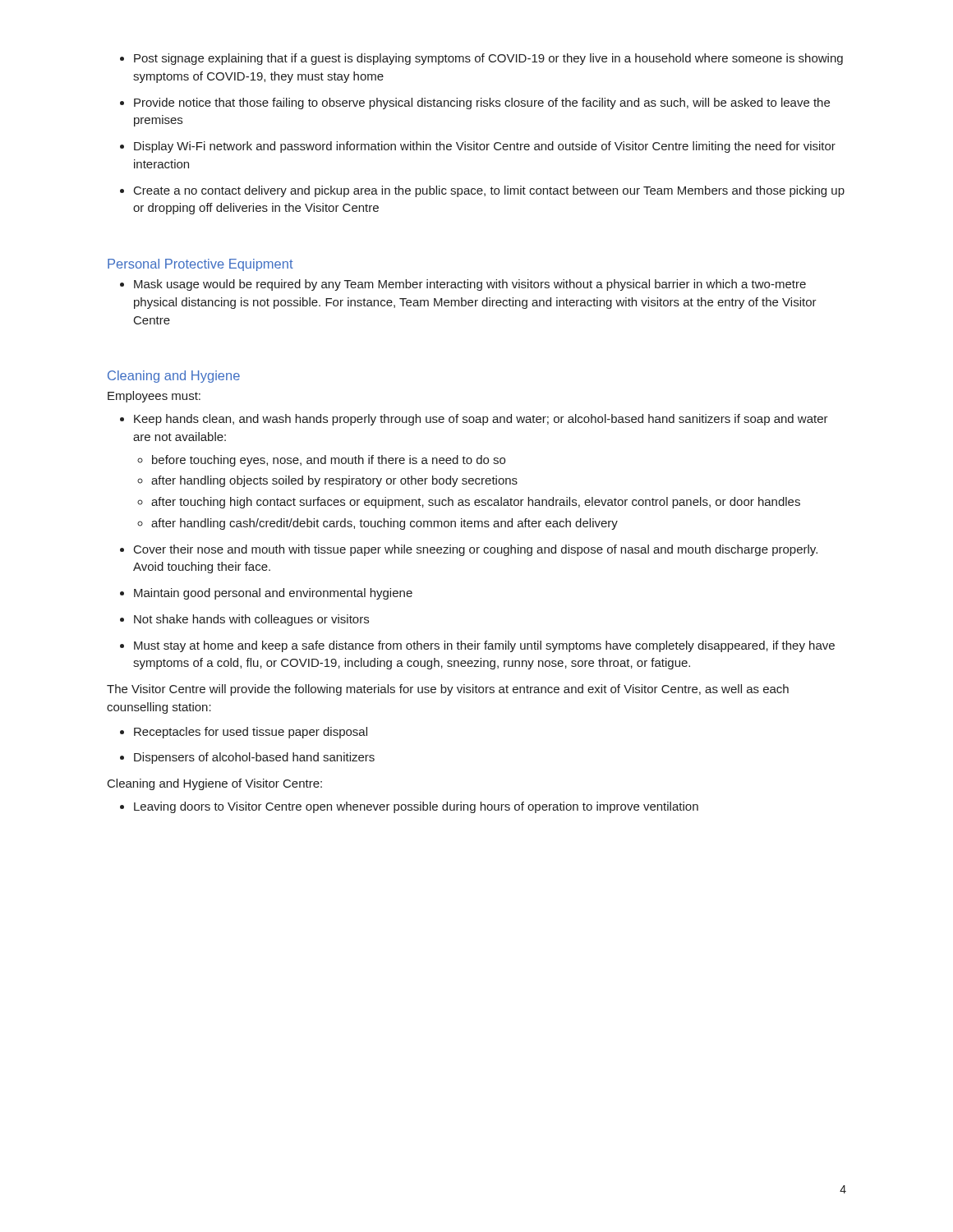Navigate to the region starting "Create a no contact"

489,199
